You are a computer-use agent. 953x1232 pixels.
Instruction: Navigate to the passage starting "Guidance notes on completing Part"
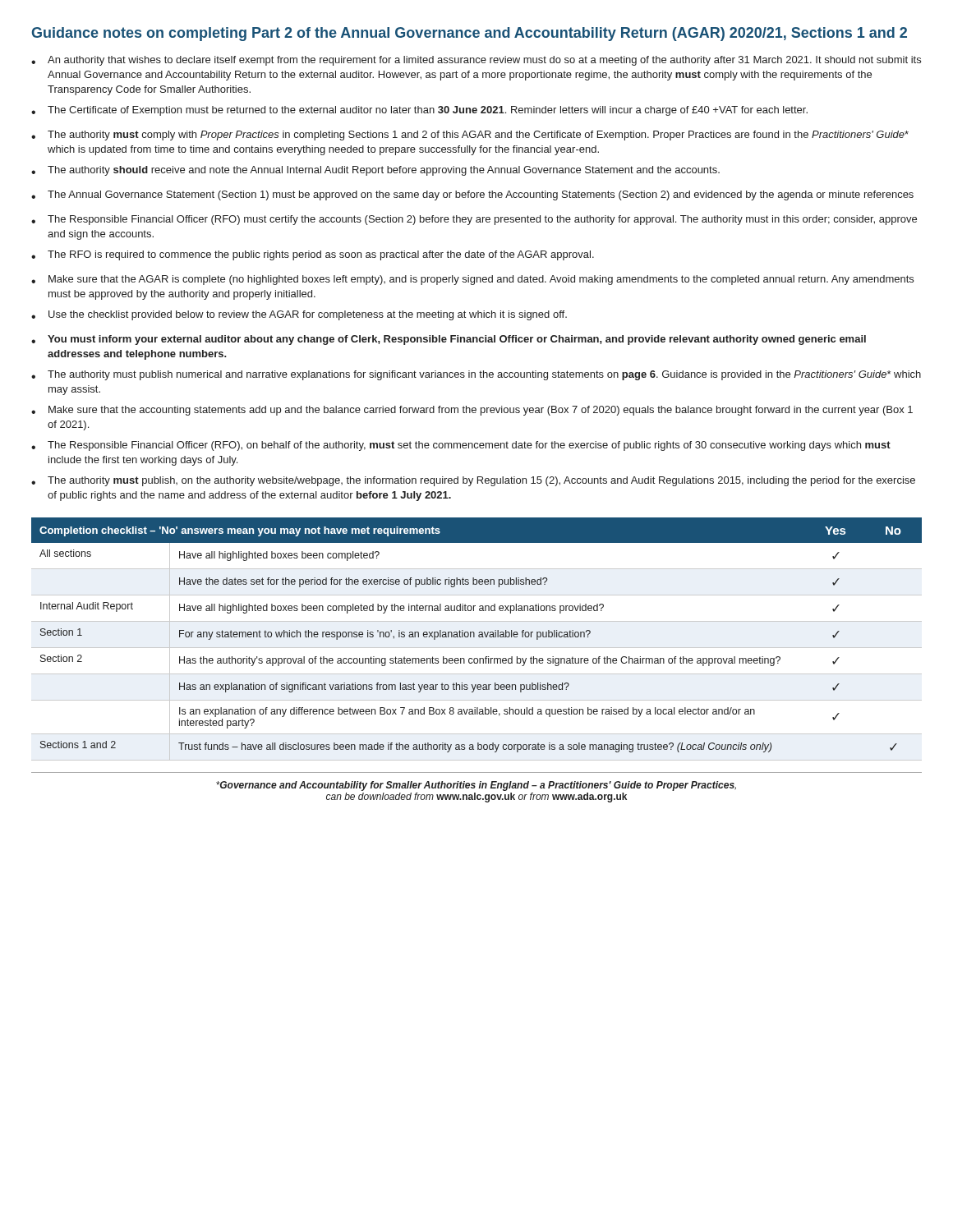click(469, 33)
